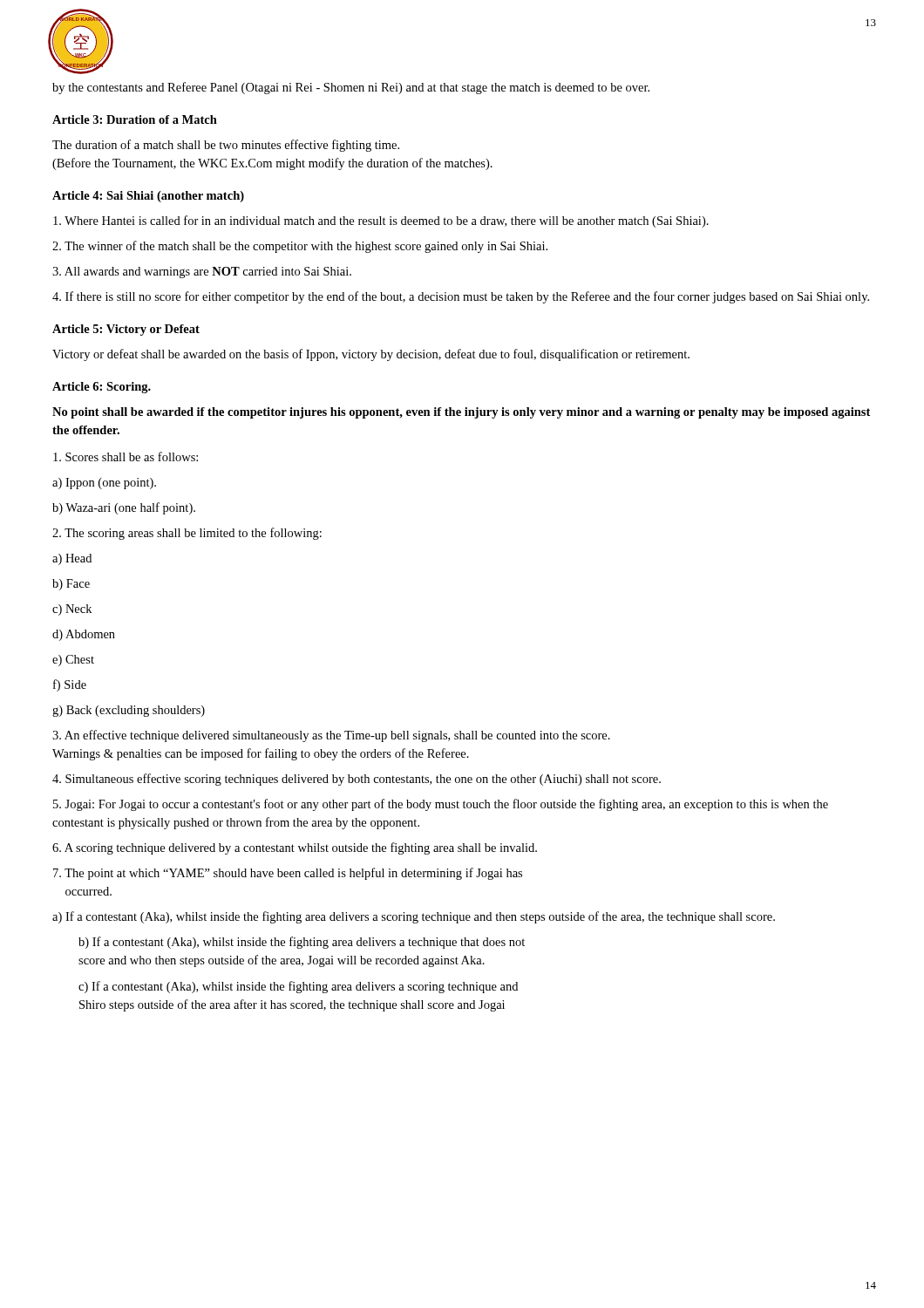Where is the passage that starts "Where Hantei is called for in an individual"?
The height and width of the screenshot is (1308, 924).
click(x=462, y=221)
